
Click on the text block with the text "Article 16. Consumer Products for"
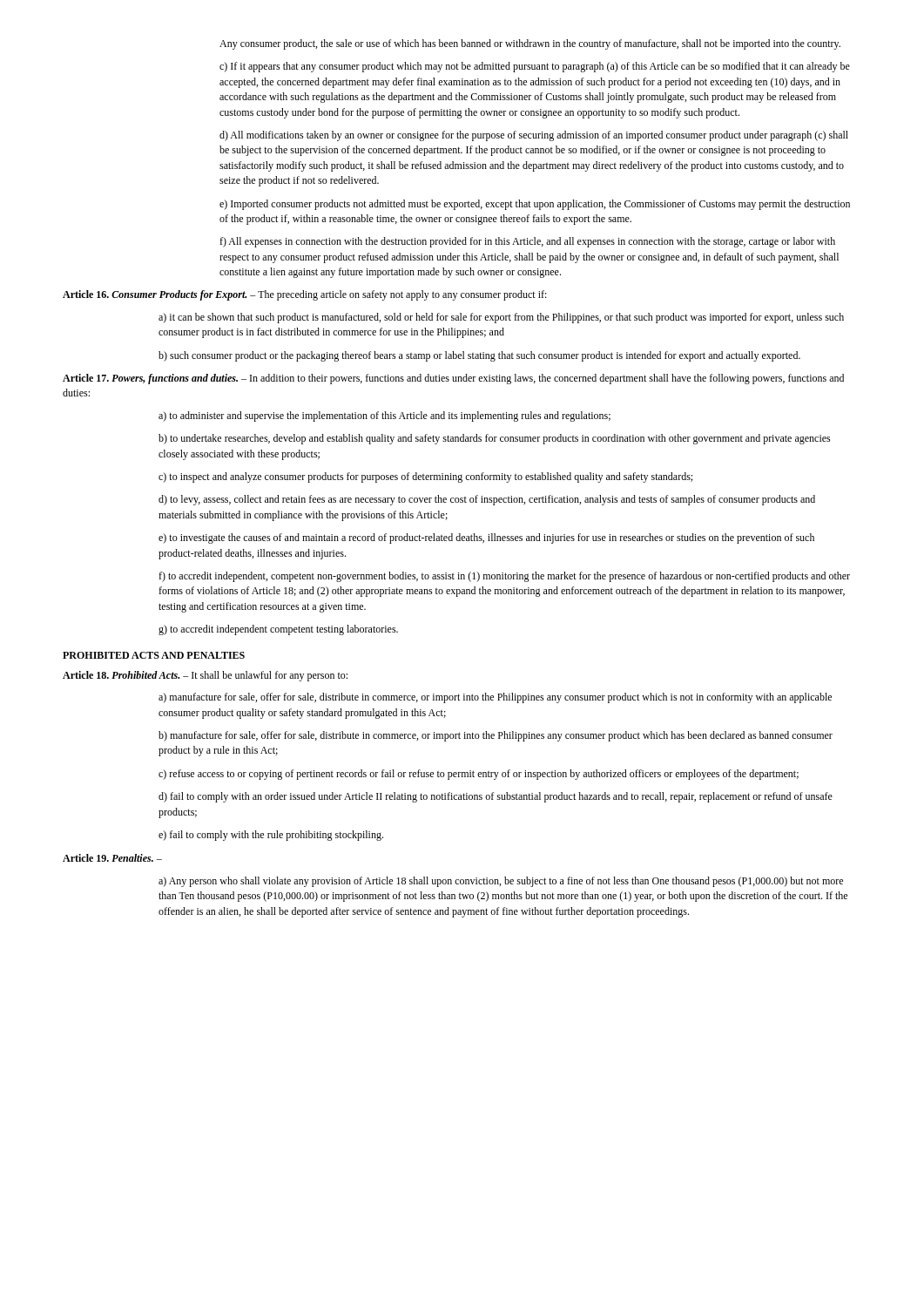click(x=305, y=295)
